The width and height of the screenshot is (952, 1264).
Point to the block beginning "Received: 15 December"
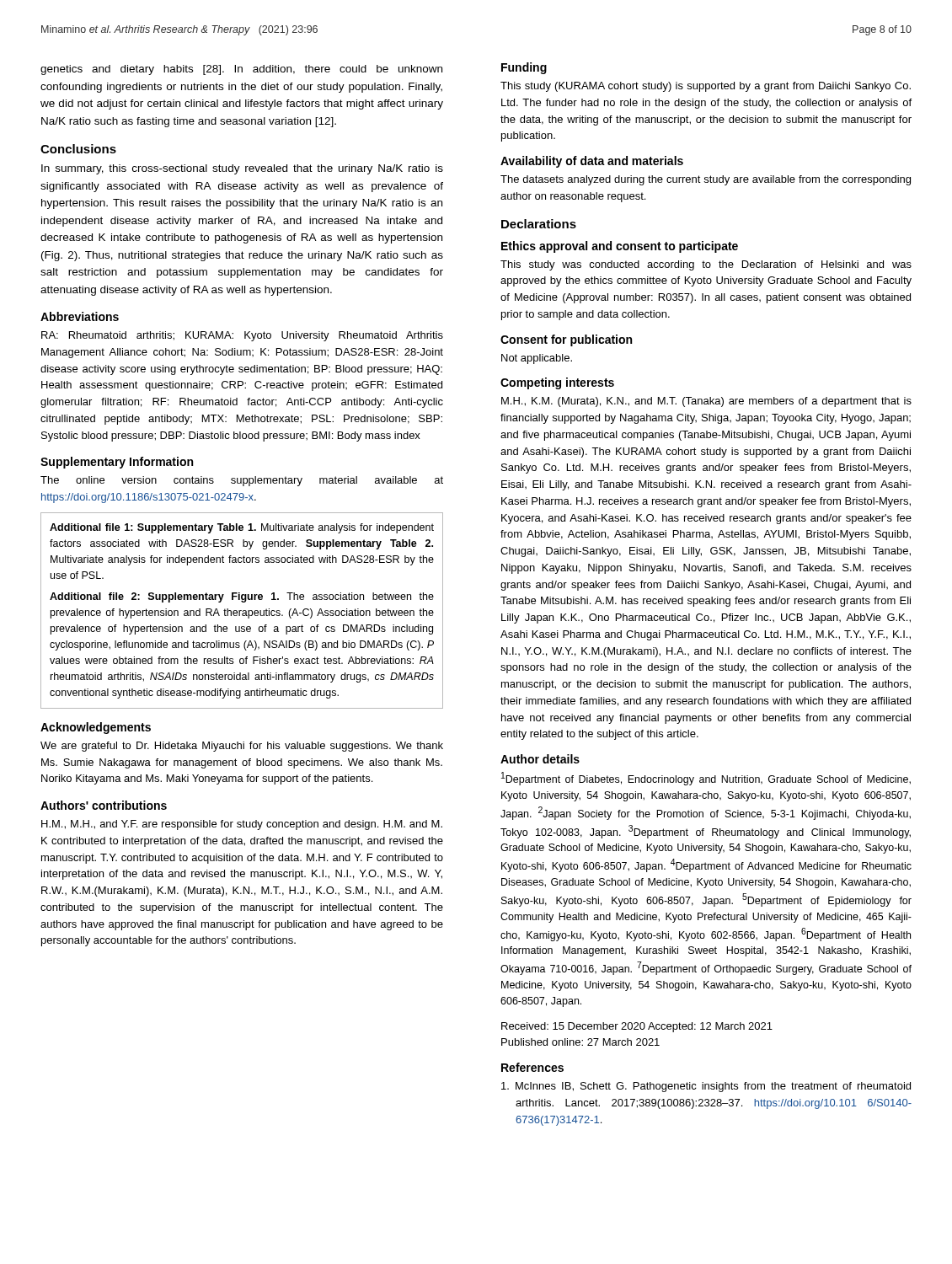click(637, 1034)
